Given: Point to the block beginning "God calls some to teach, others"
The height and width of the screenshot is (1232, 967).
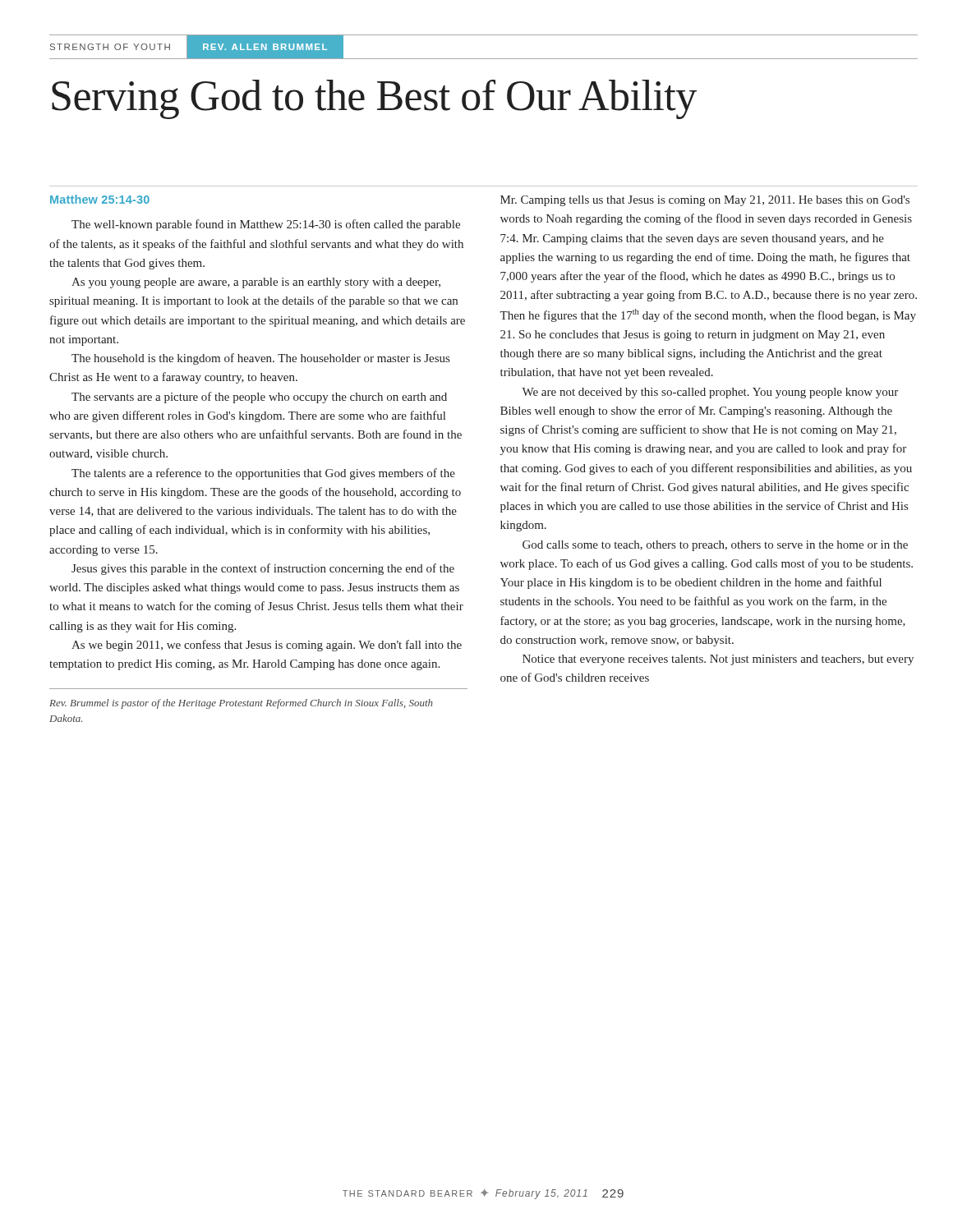Looking at the screenshot, I should [x=709, y=592].
